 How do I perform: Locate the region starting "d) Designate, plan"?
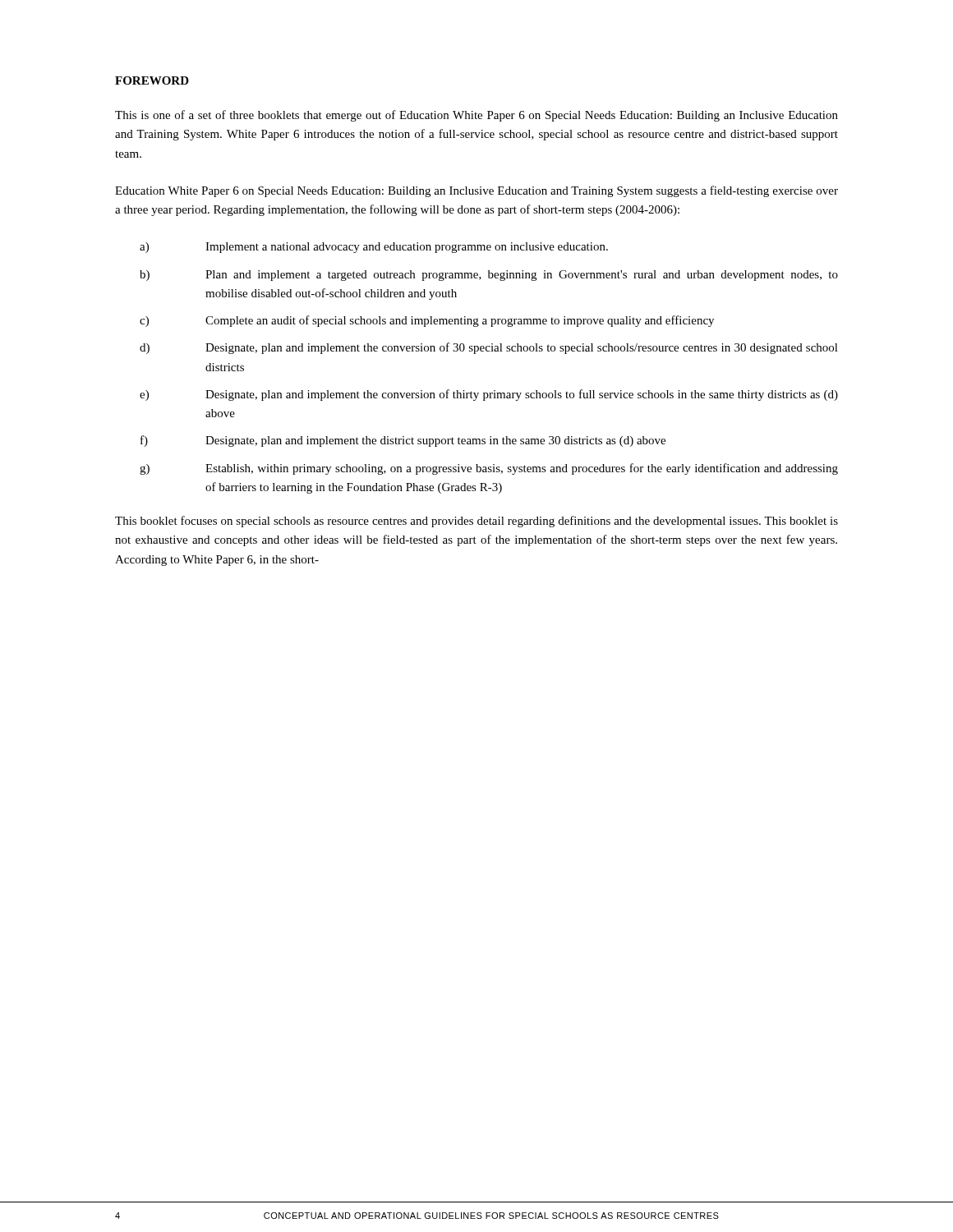point(476,358)
